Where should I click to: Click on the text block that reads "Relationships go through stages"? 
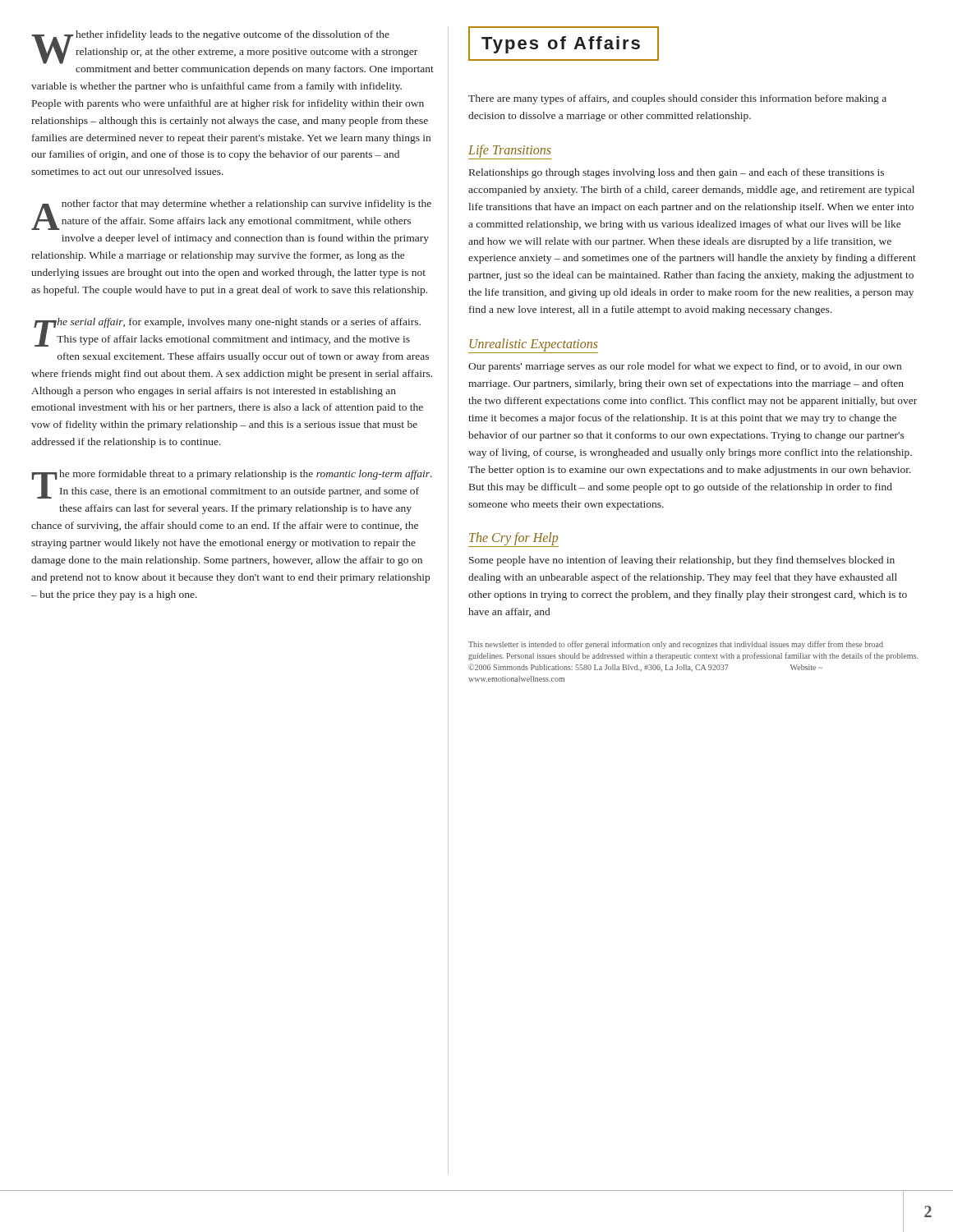(x=692, y=241)
